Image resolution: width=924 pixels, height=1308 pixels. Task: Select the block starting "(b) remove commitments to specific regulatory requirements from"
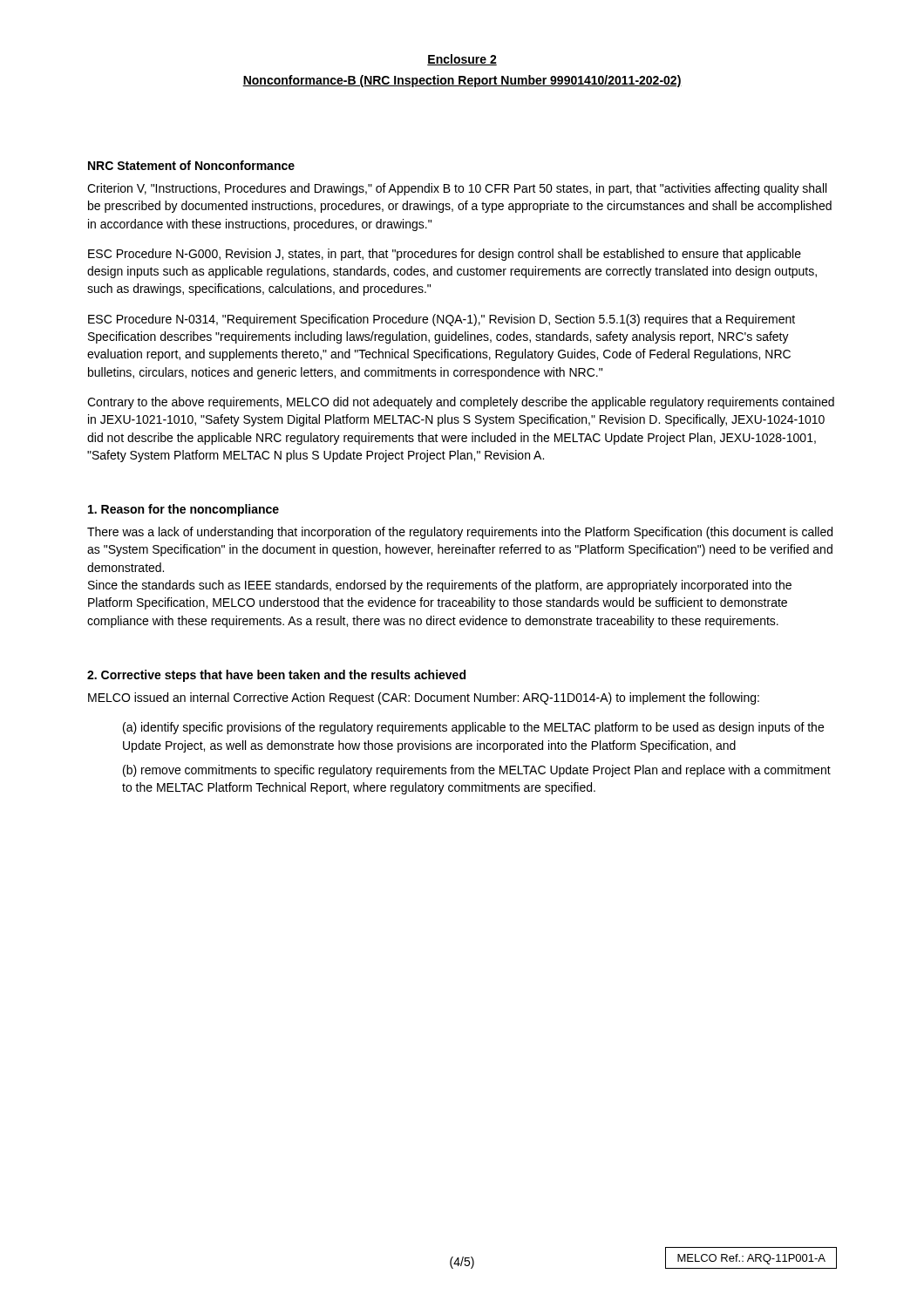476,779
